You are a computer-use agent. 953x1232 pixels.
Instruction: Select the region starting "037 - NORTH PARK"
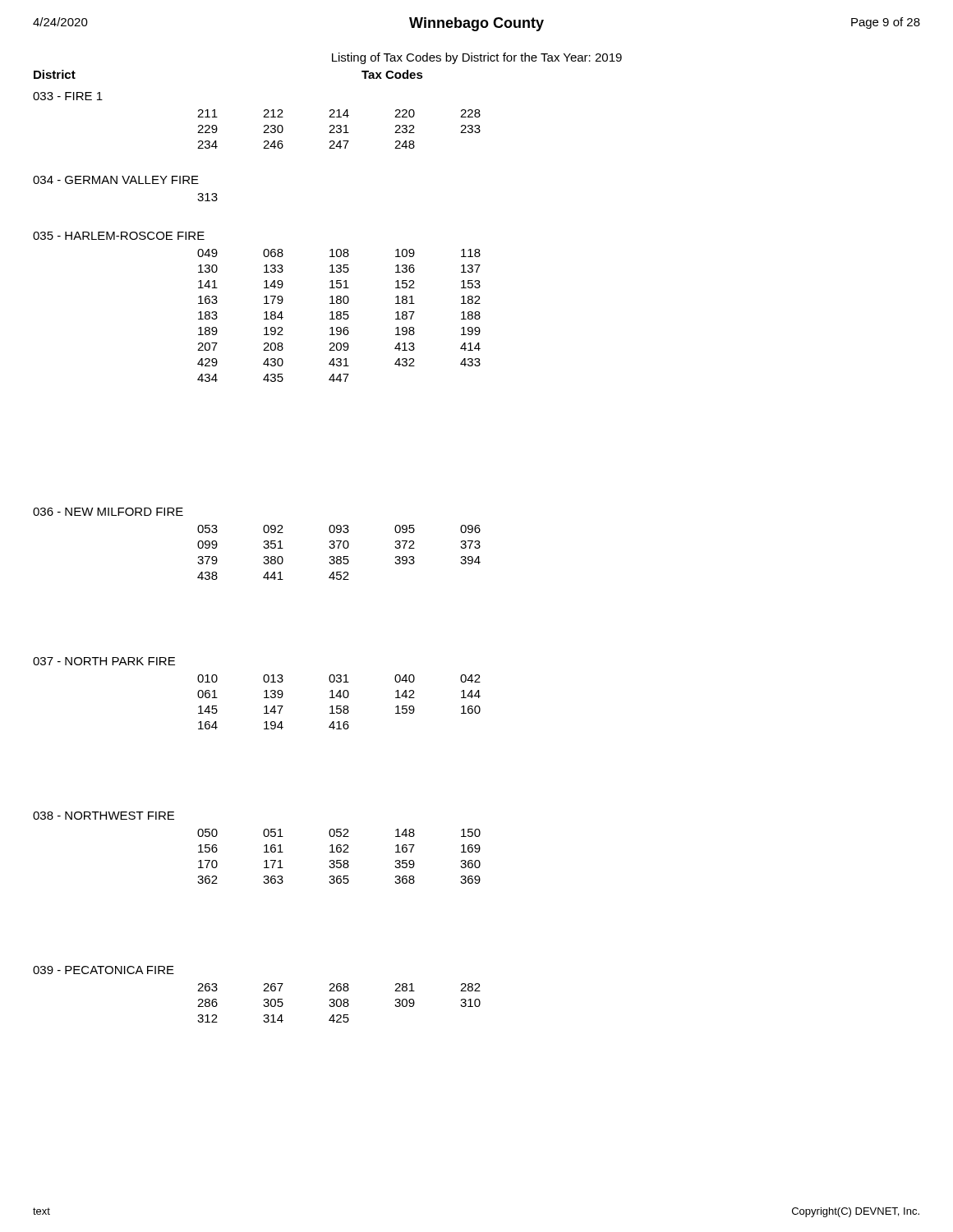[476, 693]
